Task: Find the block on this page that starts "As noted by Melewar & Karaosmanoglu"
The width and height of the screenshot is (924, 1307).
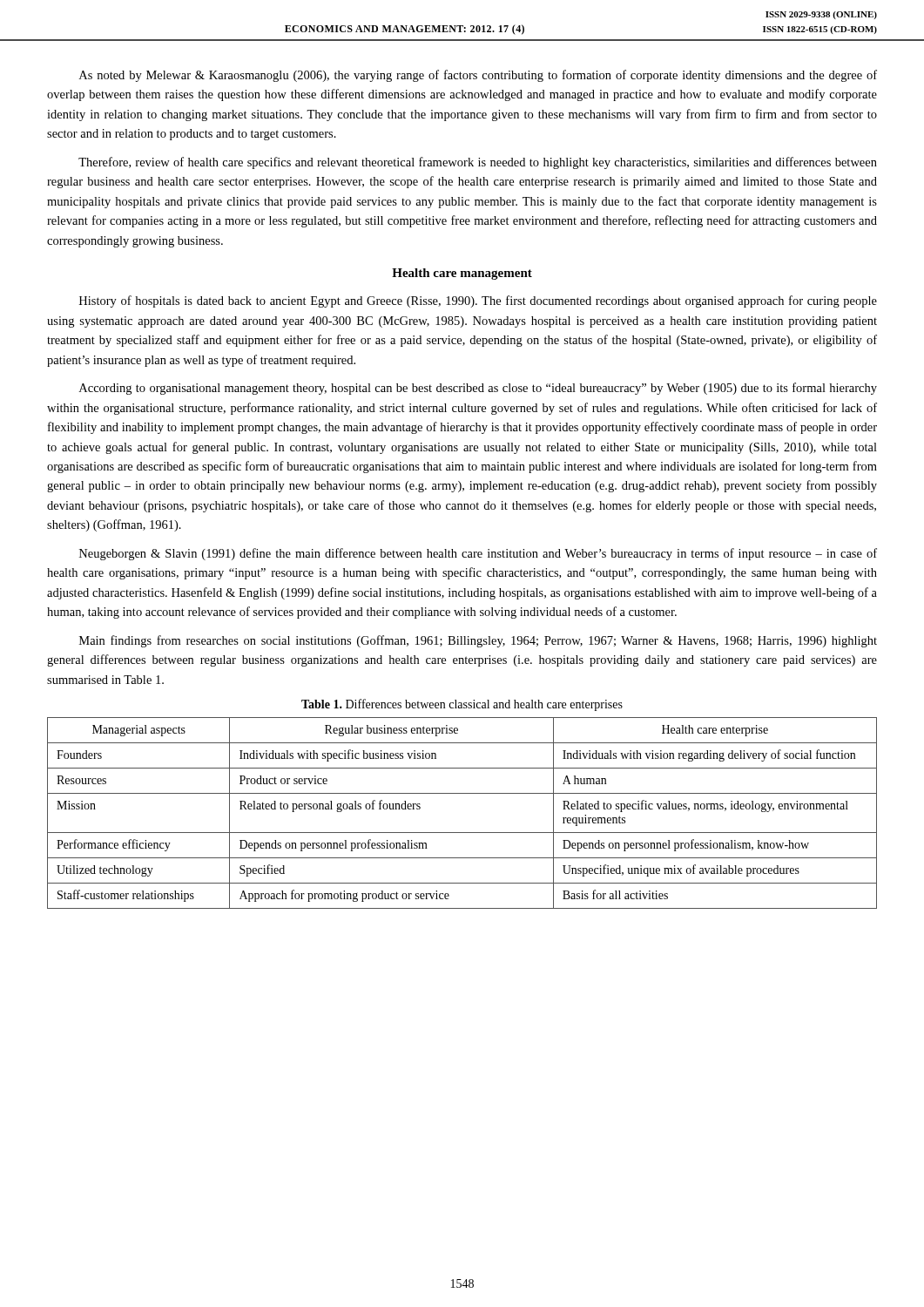Action: point(462,104)
